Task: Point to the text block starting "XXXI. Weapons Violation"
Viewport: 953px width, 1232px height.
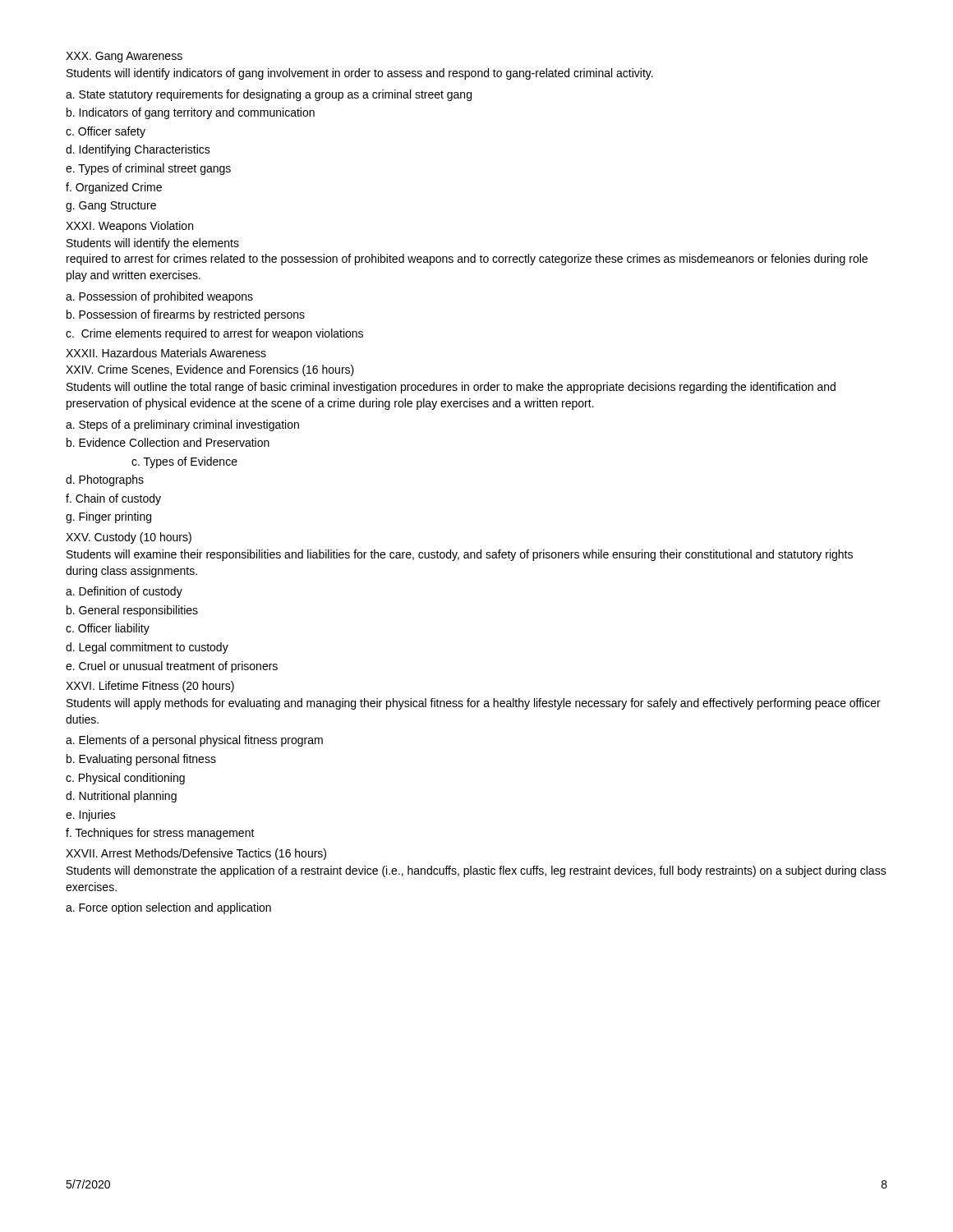Action: tap(130, 226)
